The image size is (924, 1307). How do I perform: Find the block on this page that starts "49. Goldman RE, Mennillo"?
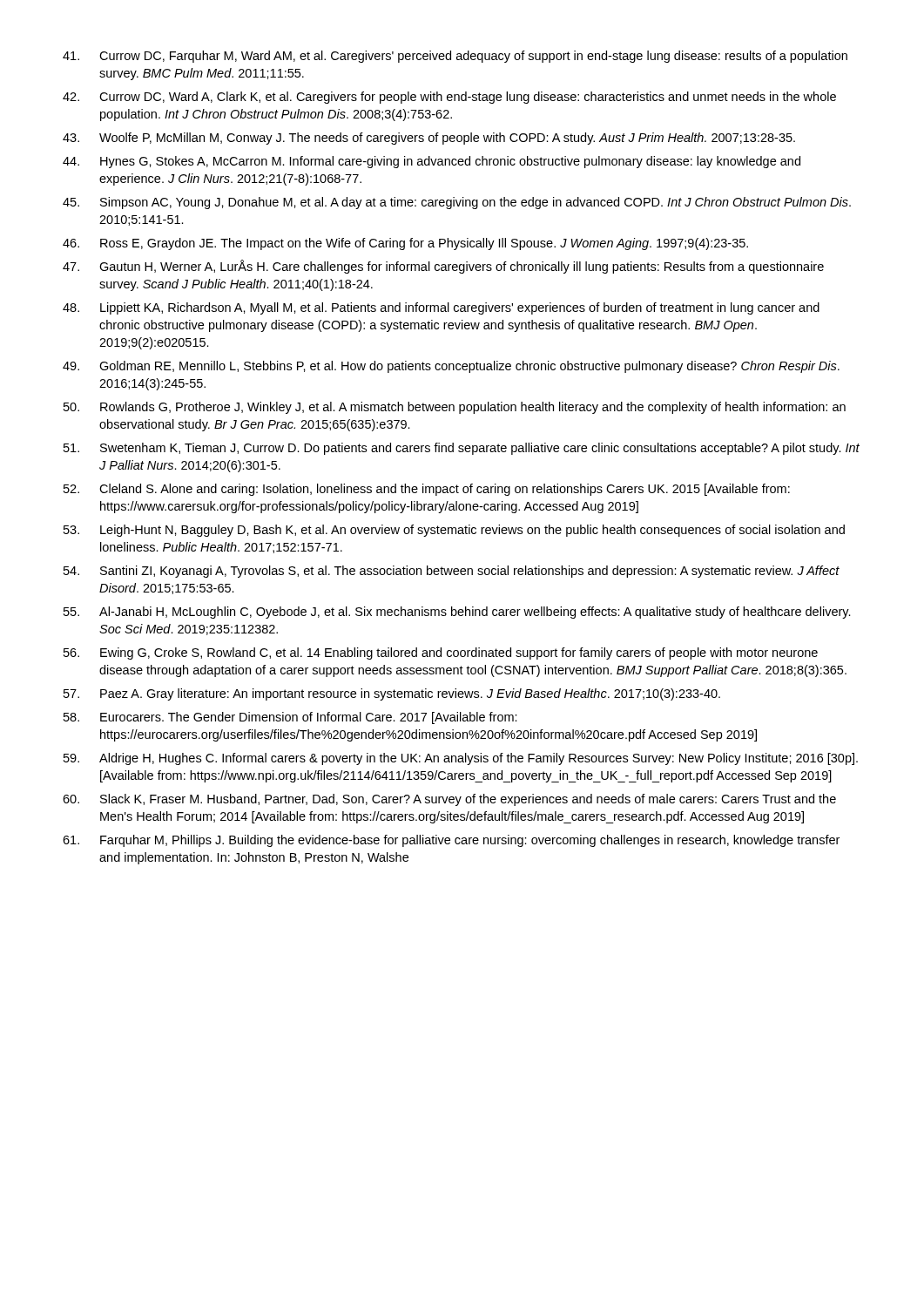click(462, 375)
